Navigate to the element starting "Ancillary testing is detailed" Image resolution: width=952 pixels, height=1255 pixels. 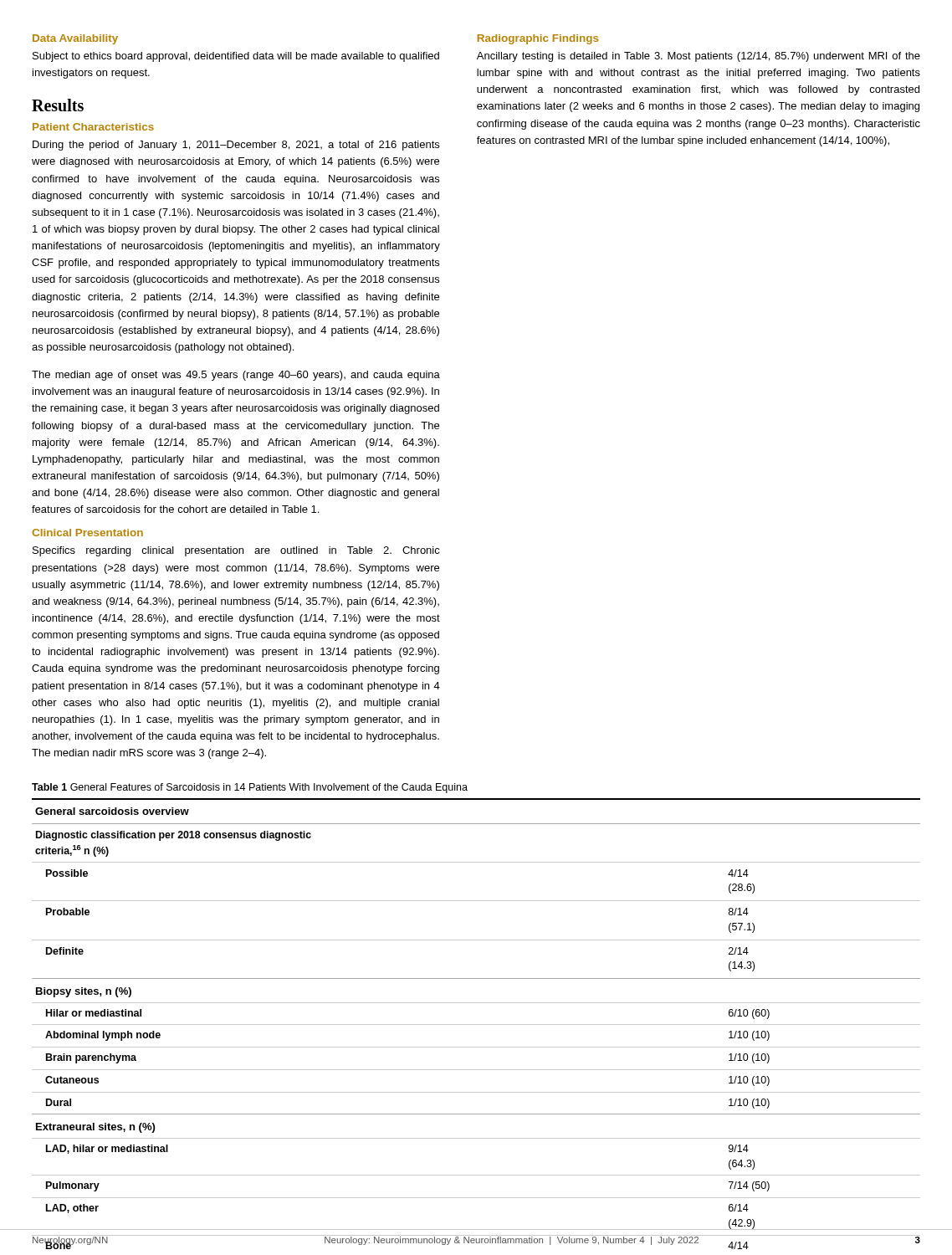click(x=698, y=98)
